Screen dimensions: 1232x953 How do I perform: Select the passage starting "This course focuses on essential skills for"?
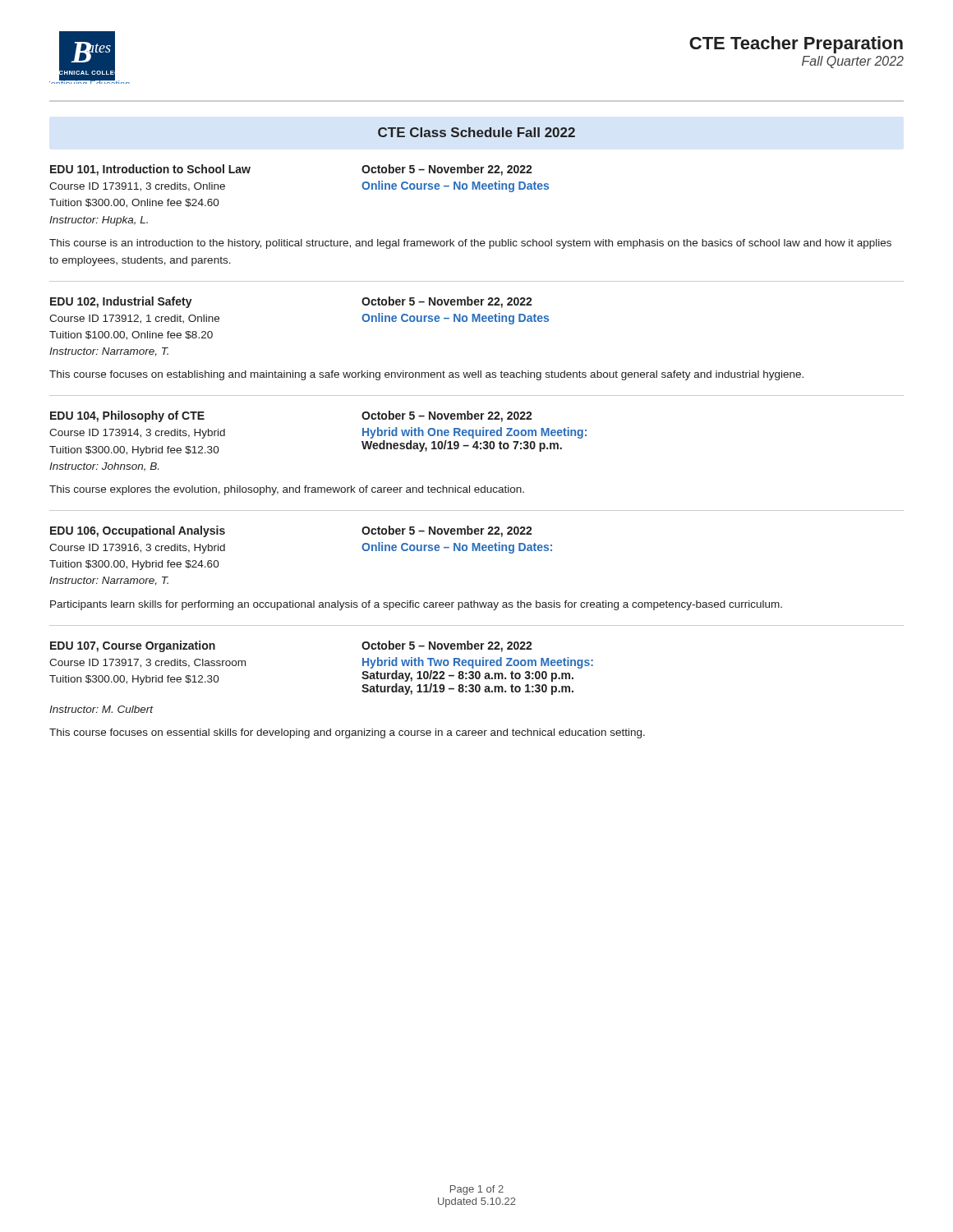pos(347,732)
